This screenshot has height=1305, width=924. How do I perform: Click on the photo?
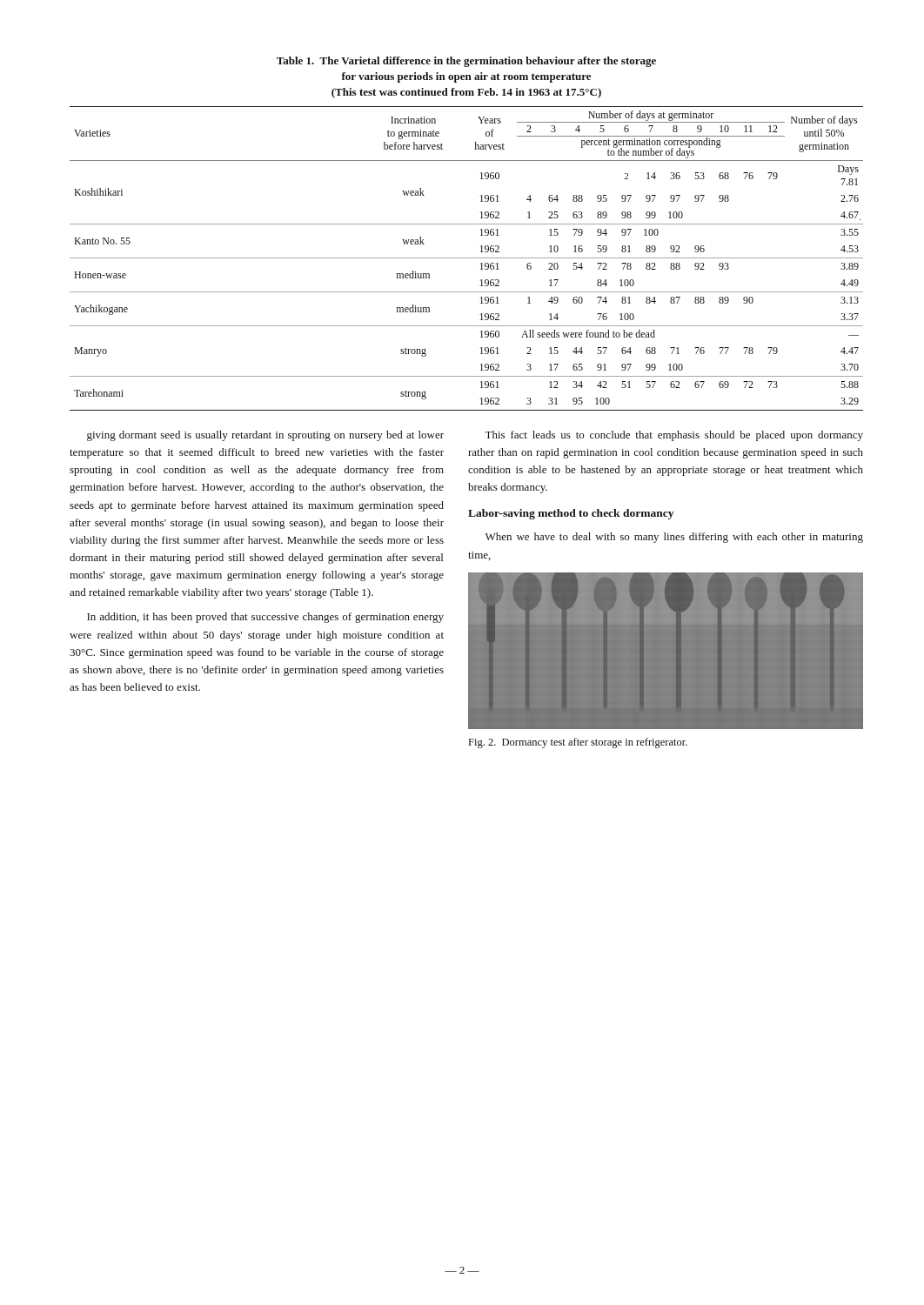point(666,651)
